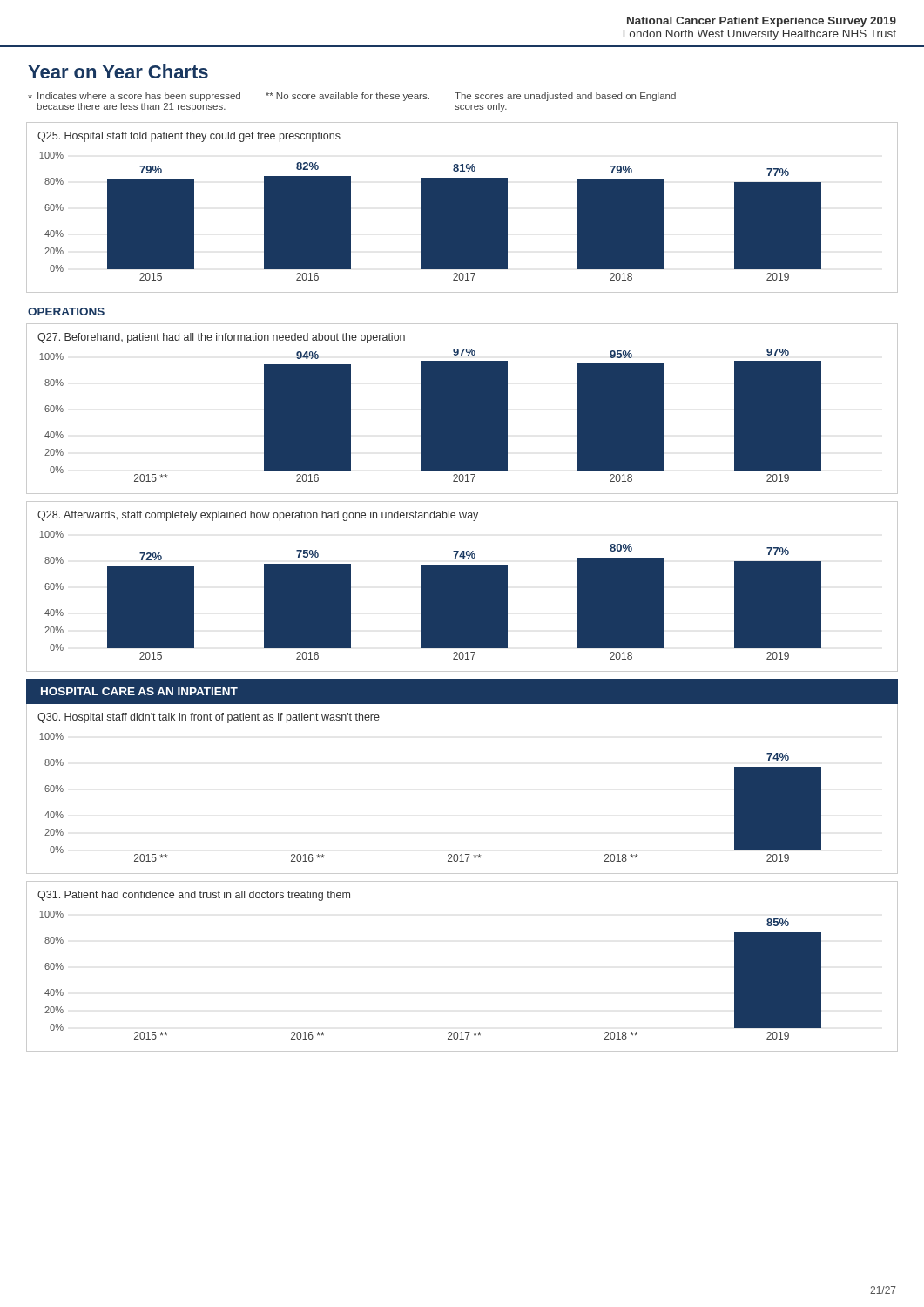Image resolution: width=924 pixels, height=1307 pixels.
Task: Find the block starting "HOSPITAL CARE AS AN INPATIENT"
Action: coord(139,691)
